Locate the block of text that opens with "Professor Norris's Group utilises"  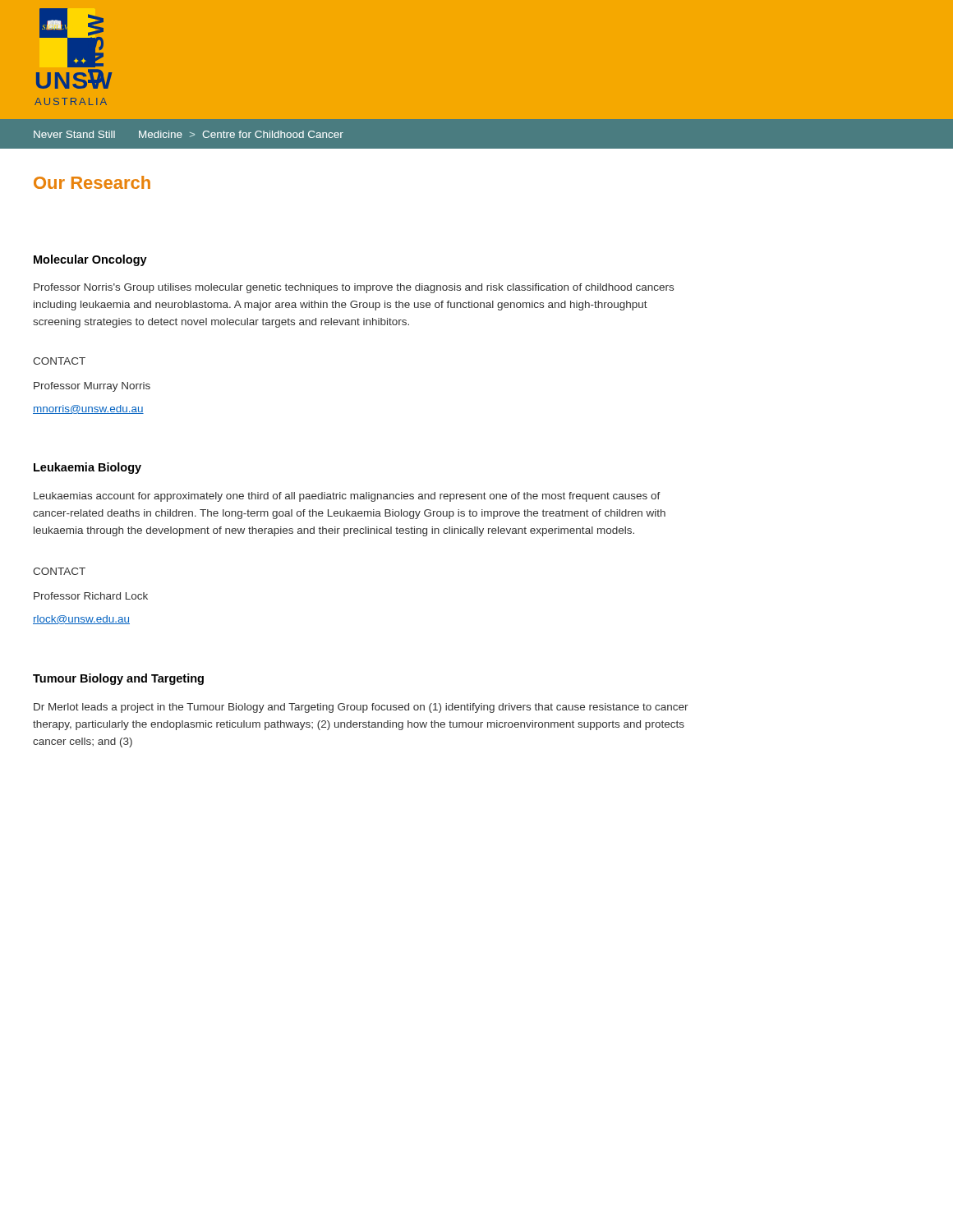tap(354, 304)
